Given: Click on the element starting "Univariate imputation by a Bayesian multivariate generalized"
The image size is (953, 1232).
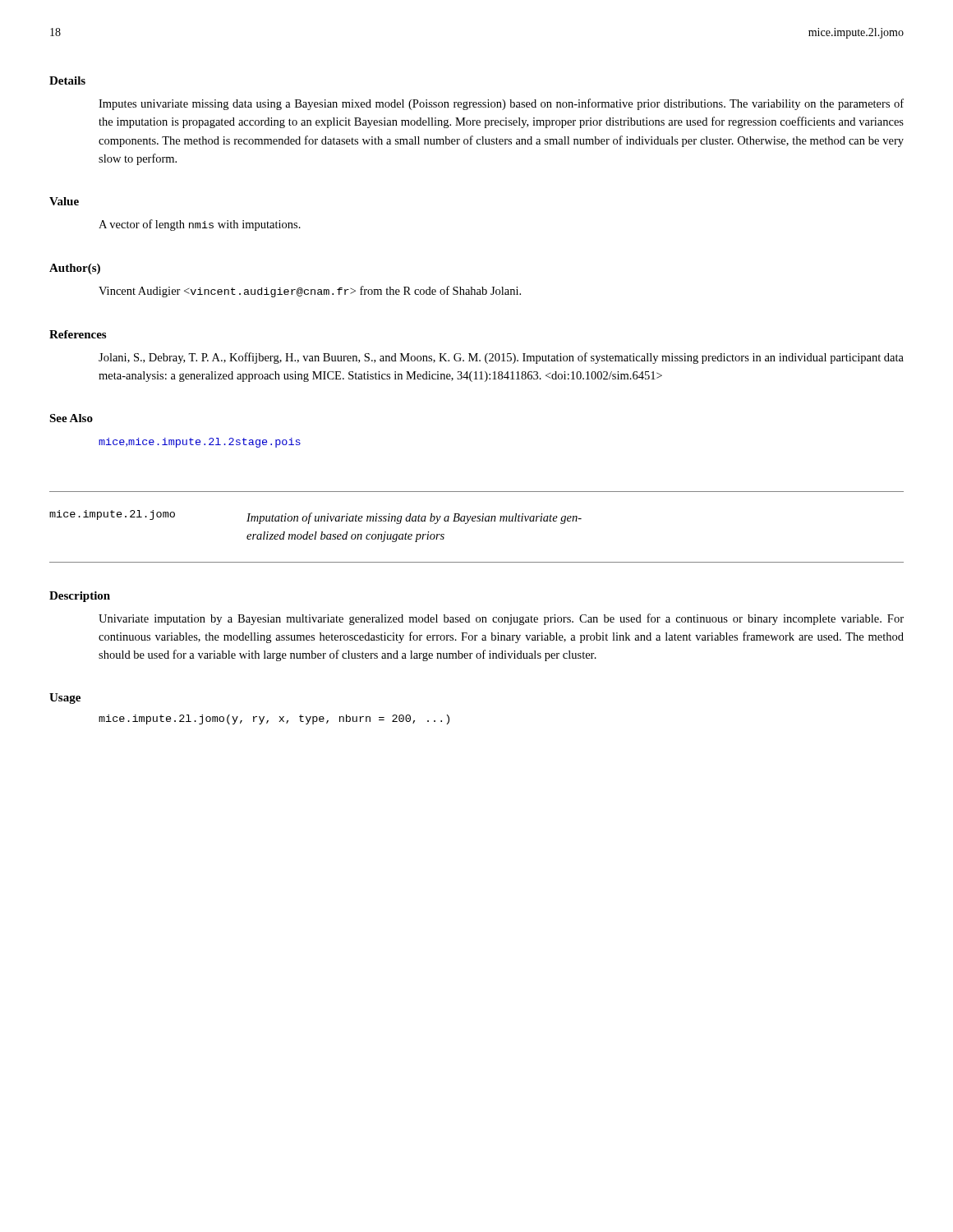Looking at the screenshot, I should point(501,637).
